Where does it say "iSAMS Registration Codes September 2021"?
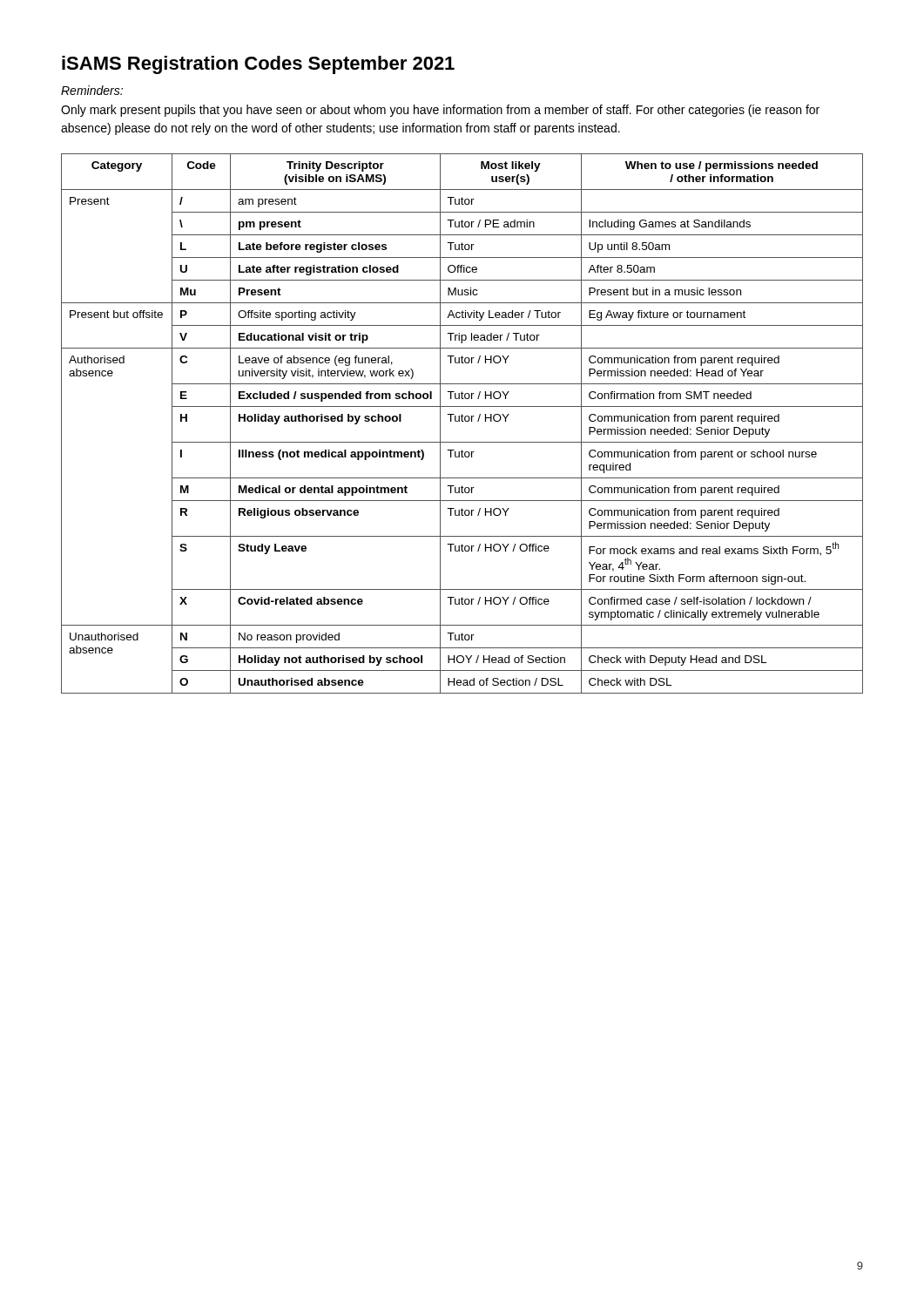Image resolution: width=924 pixels, height=1307 pixels. pyautogui.click(x=258, y=63)
